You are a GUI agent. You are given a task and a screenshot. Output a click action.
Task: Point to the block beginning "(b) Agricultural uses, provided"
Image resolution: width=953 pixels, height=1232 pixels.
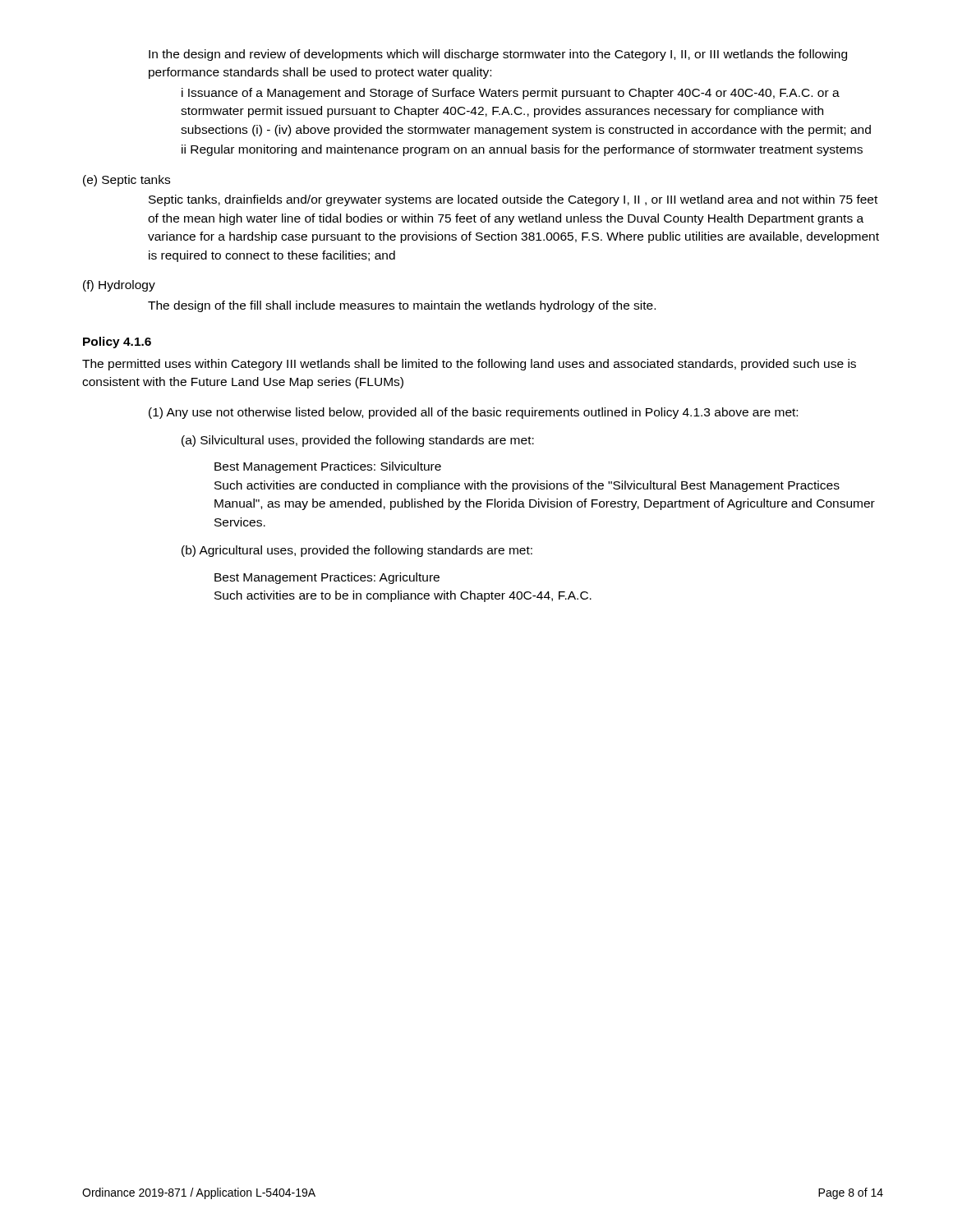point(532,551)
